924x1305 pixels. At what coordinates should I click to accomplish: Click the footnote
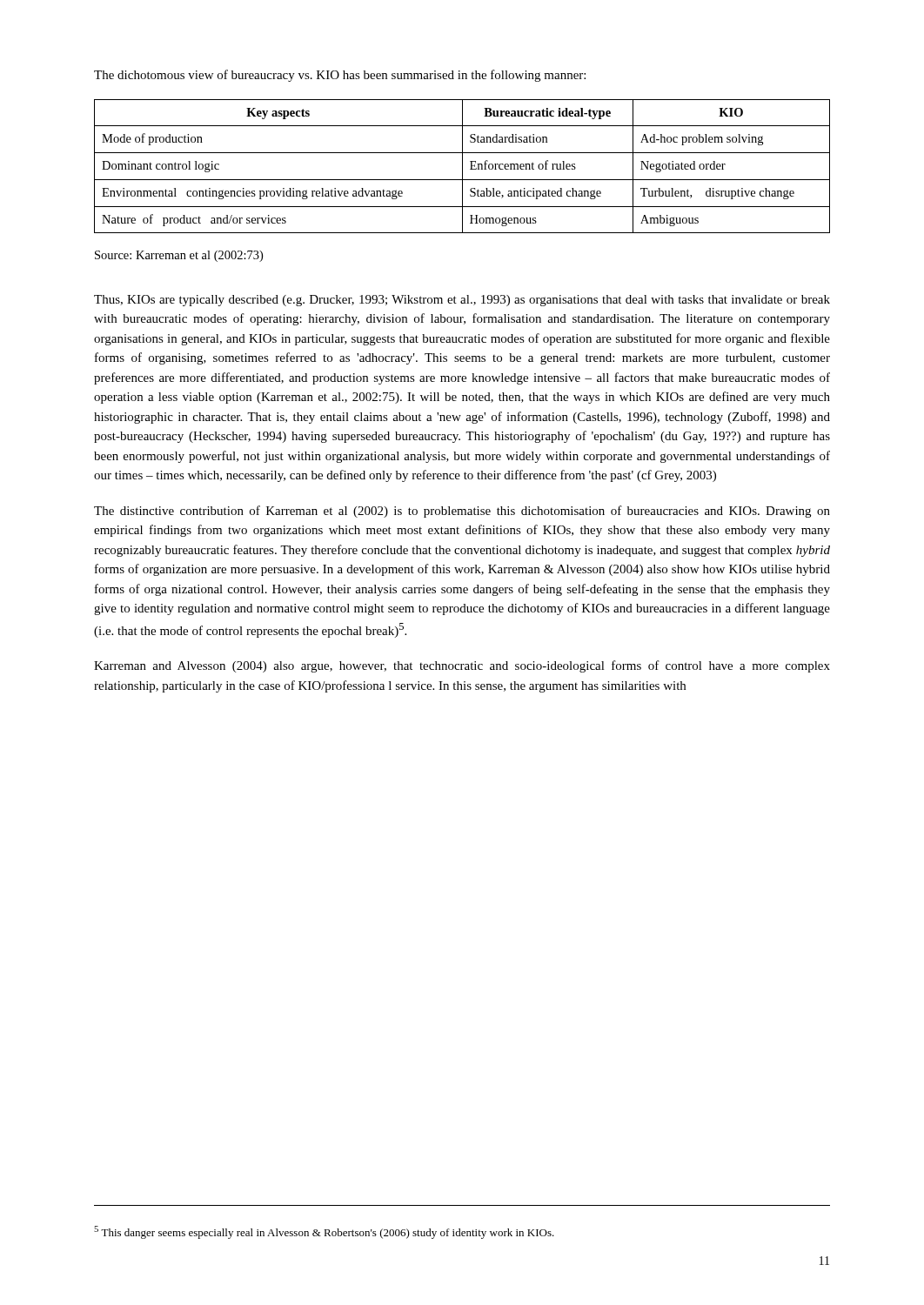(x=462, y=1232)
